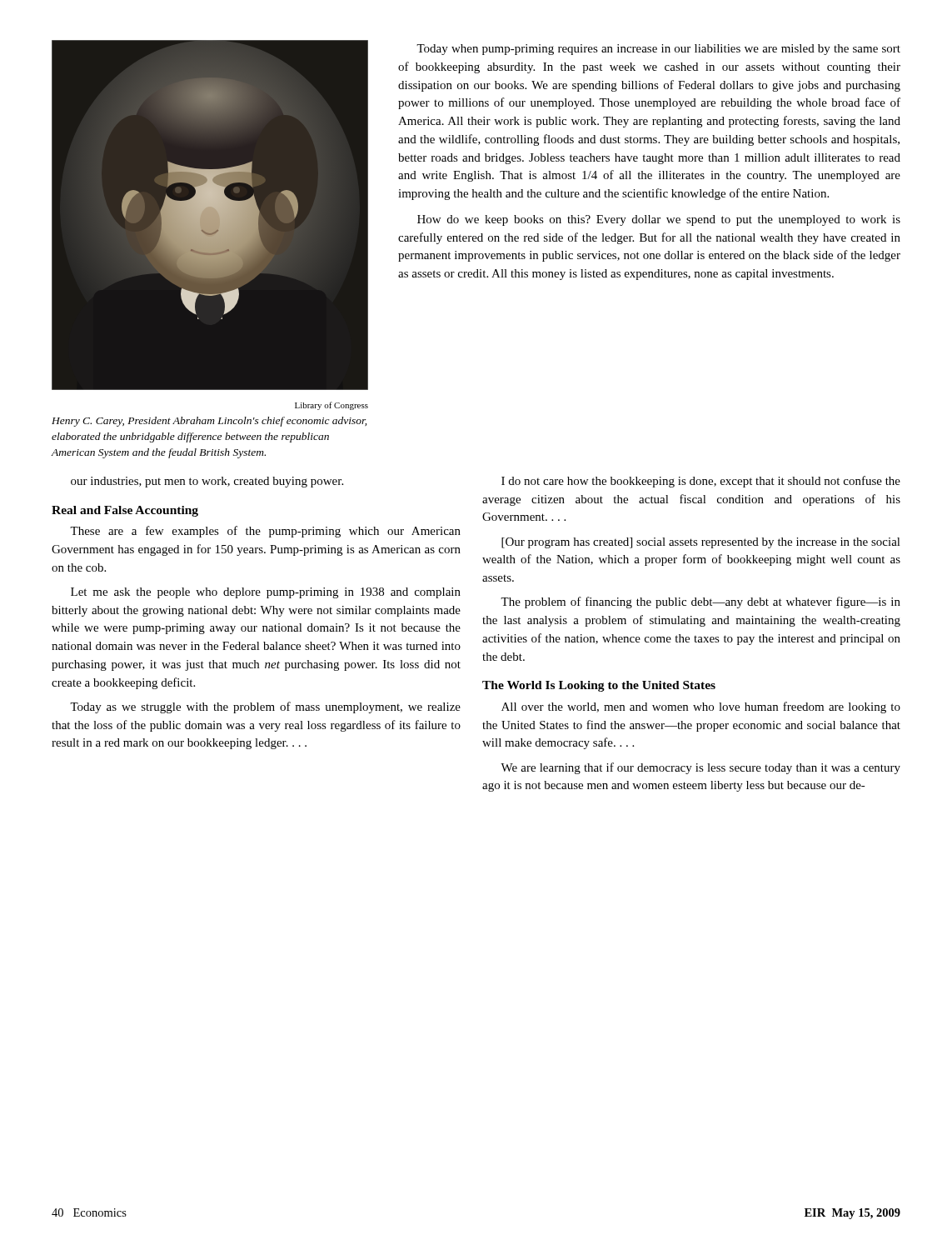Image resolution: width=952 pixels, height=1250 pixels.
Task: Find the text block starting "I do not care how the bookkeeping is"
Action: (691, 569)
